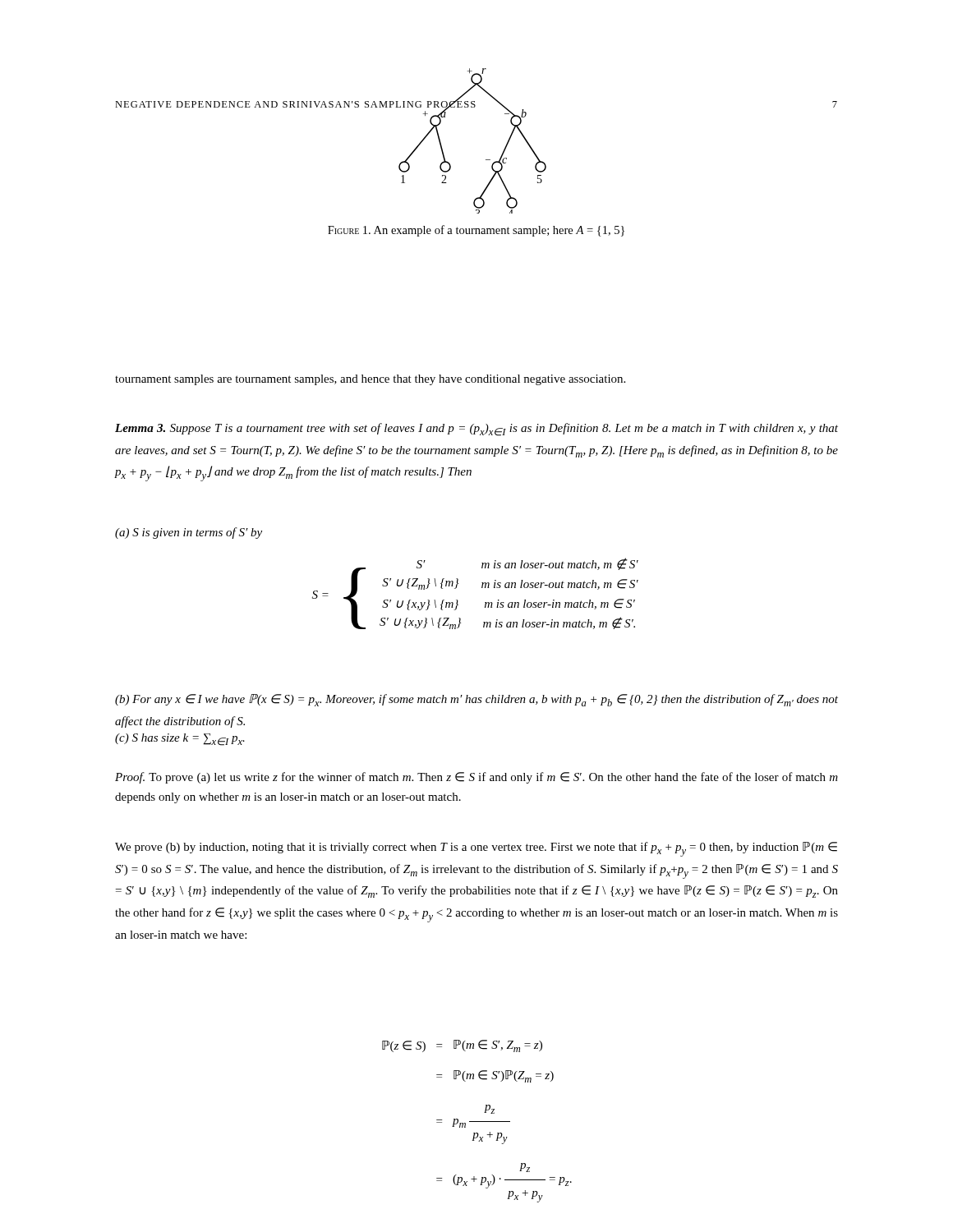Find the list item with the text "(c) S has size"
Screen dimensions: 1232x953
click(x=180, y=739)
